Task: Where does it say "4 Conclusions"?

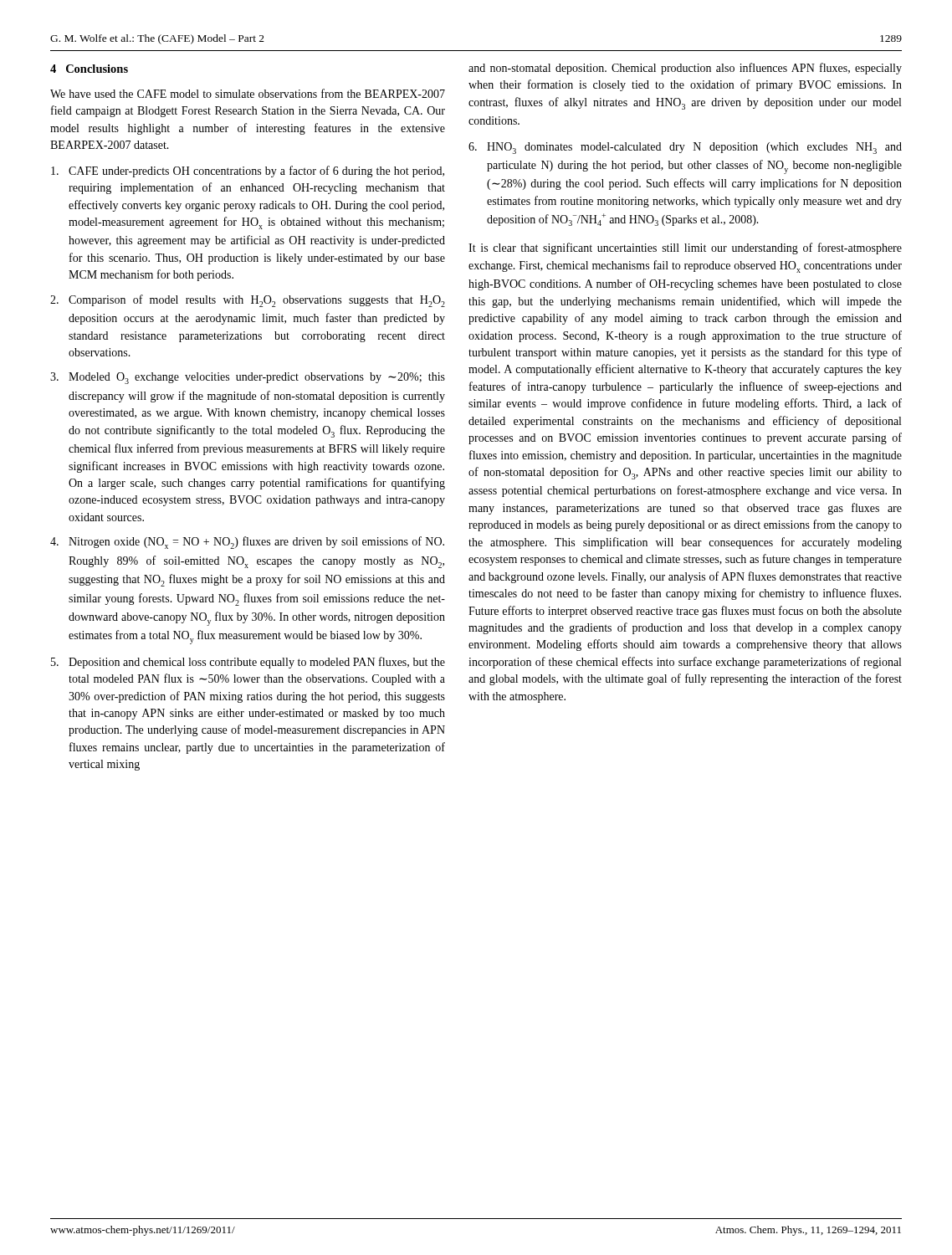Action: 89,69
